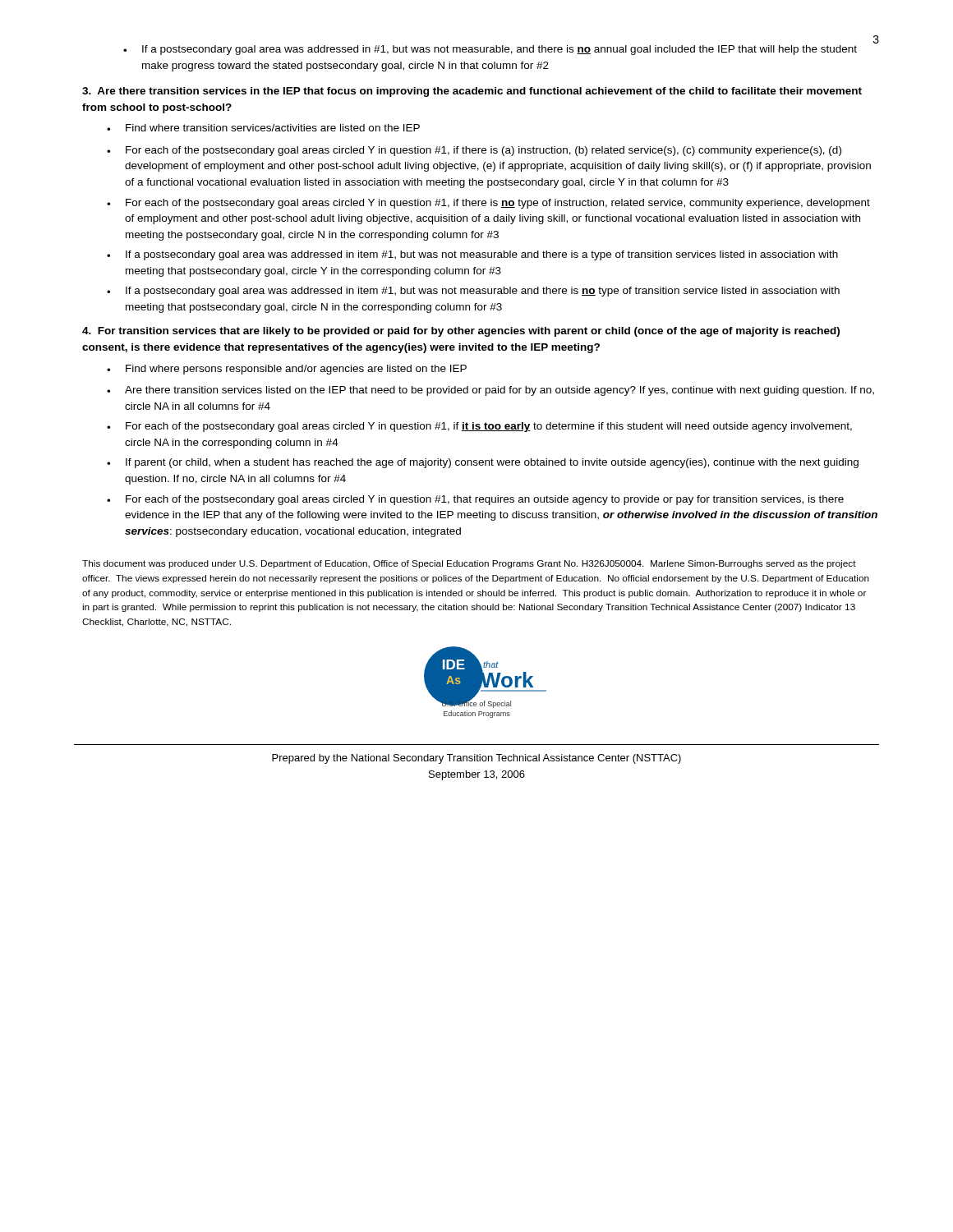Click on the list item with the text "4. For transition"
Image resolution: width=953 pixels, height=1232 pixels.
coord(461,339)
